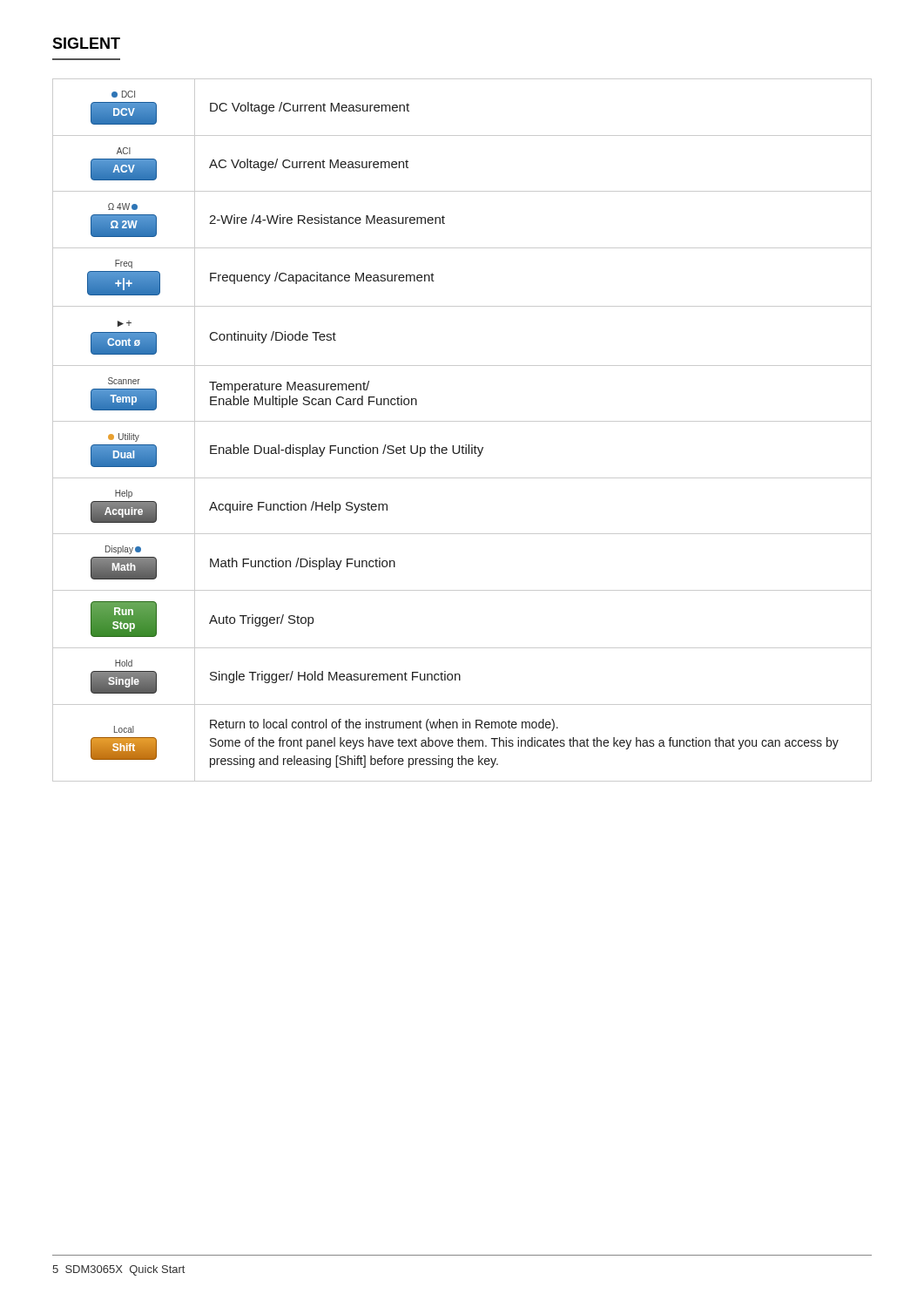
Task: Click on the table containing "DCI"
Action: pyautogui.click(x=462, y=430)
